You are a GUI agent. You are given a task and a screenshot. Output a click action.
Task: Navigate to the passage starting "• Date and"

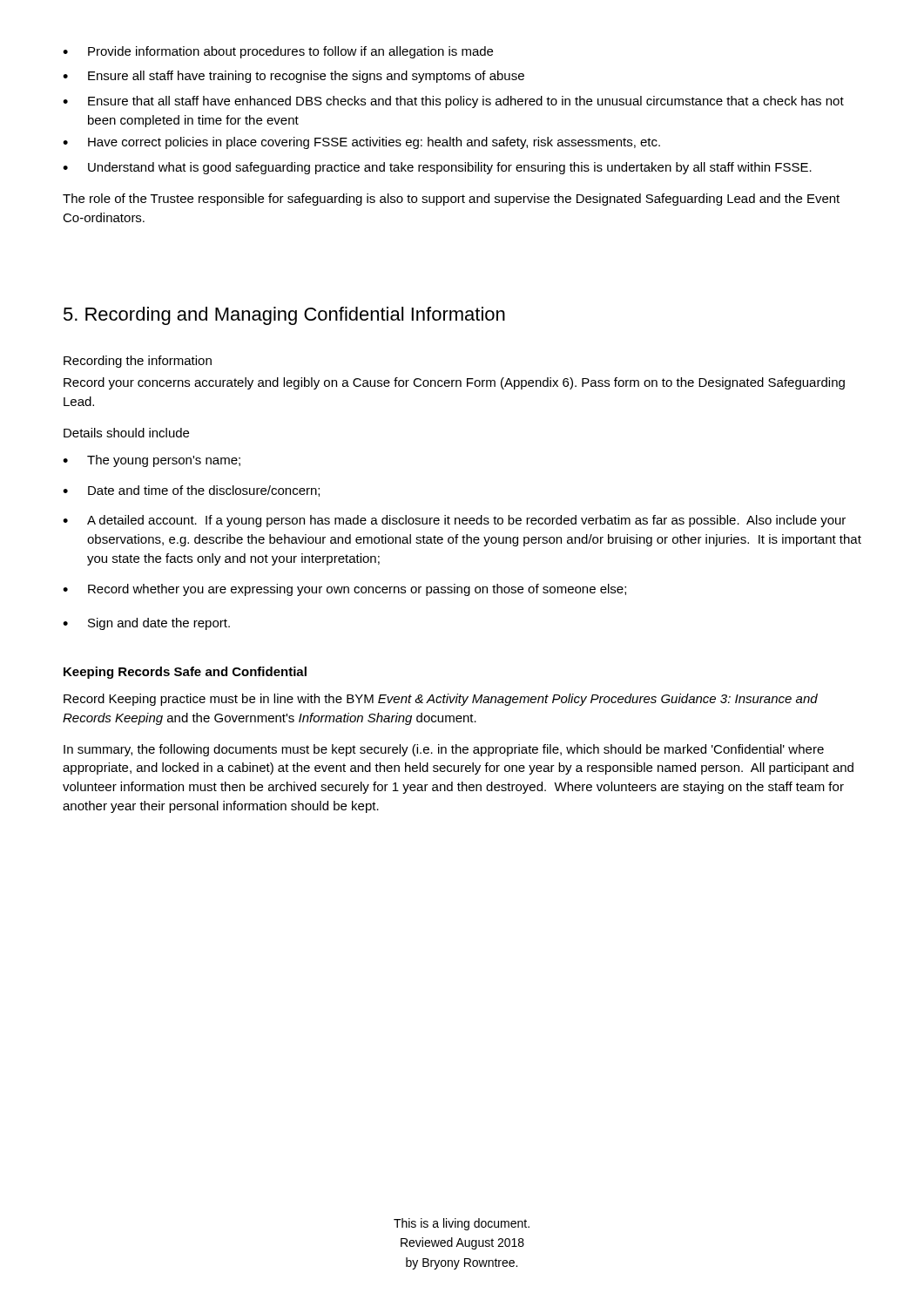pyautogui.click(x=191, y=491)
